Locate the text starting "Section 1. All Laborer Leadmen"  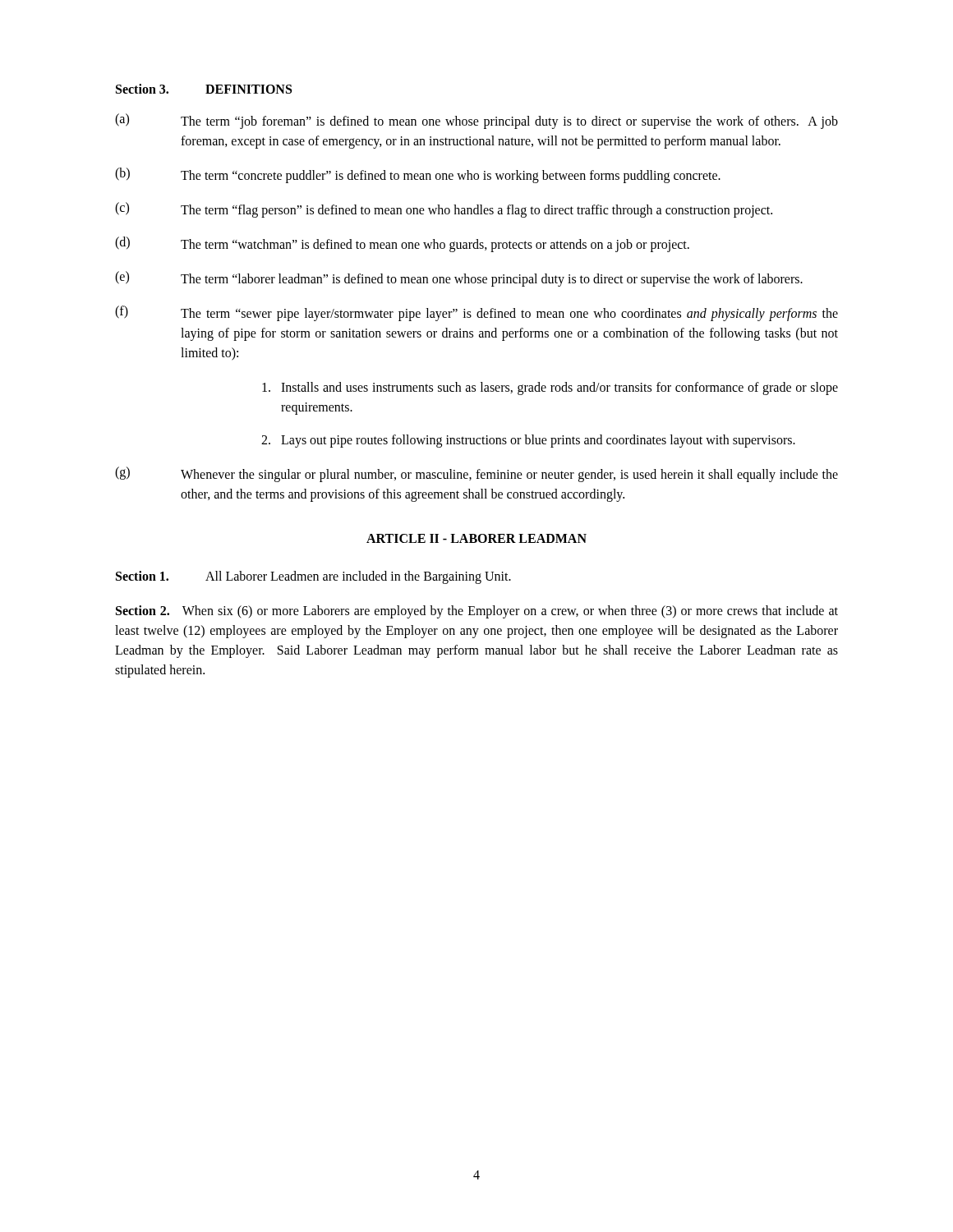tap(476, 577)
